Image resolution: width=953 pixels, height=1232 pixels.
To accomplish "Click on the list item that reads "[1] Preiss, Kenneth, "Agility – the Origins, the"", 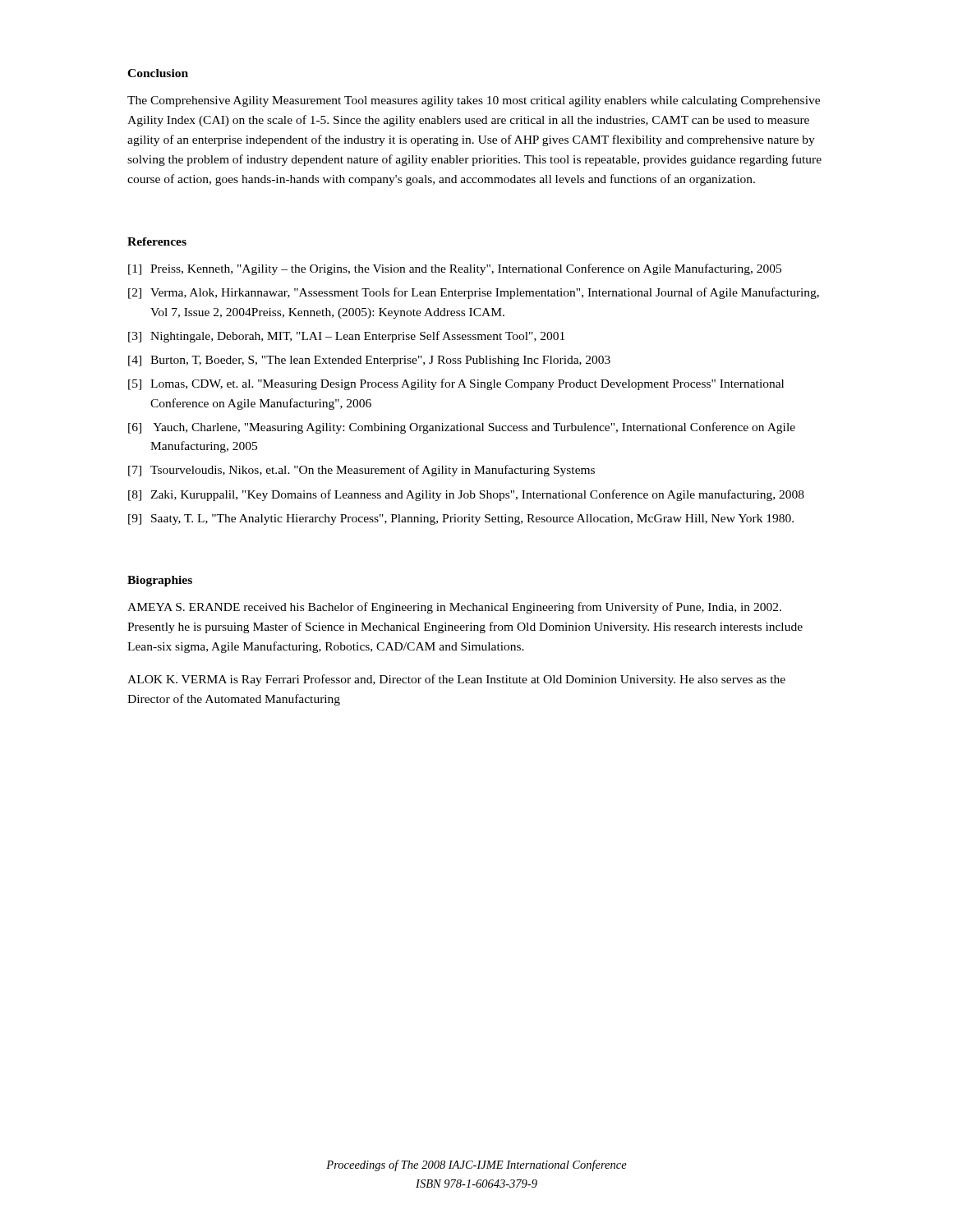I will pos(476,268).
